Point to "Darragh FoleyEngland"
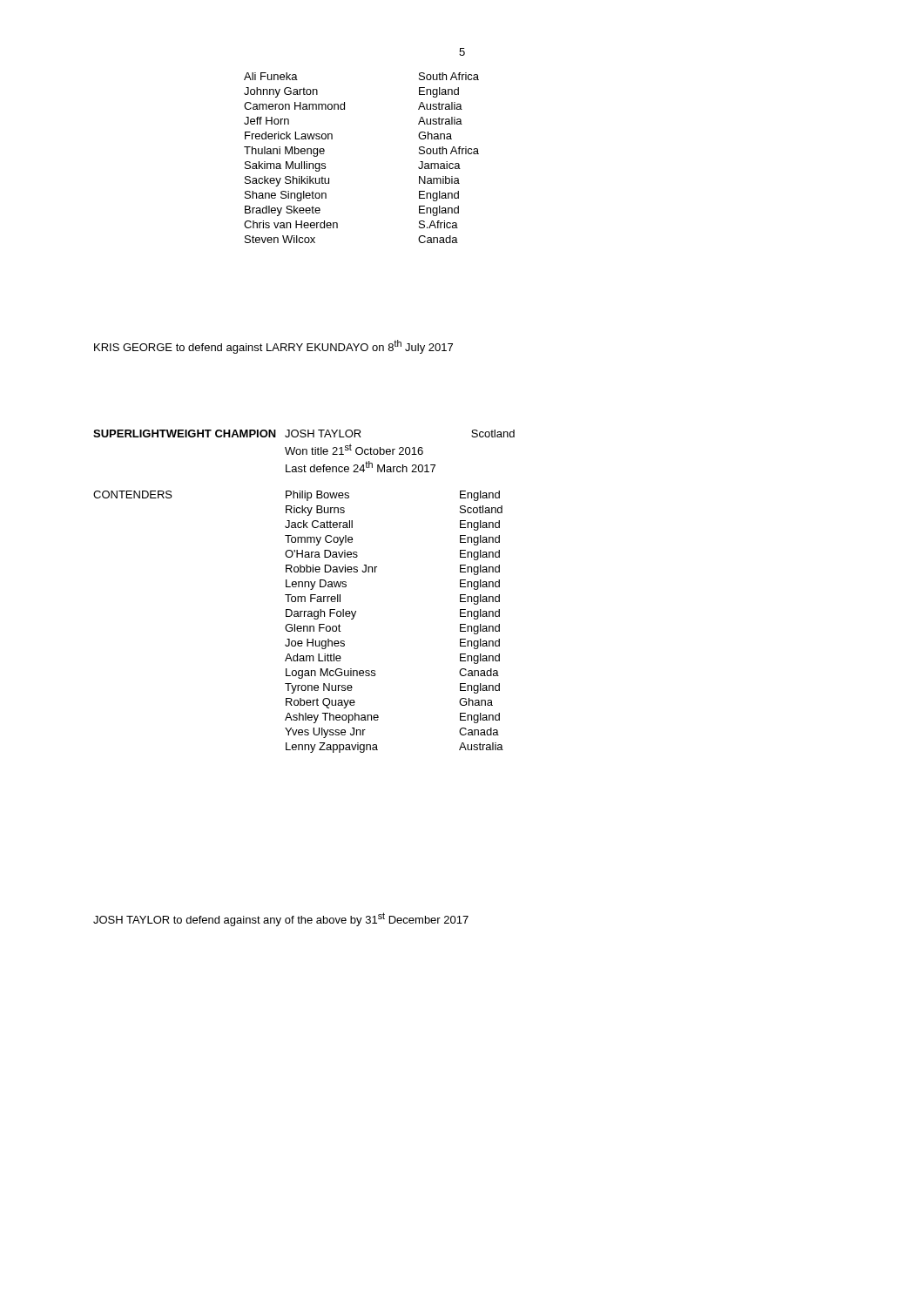924x1307 pixels. coord(321,614)
